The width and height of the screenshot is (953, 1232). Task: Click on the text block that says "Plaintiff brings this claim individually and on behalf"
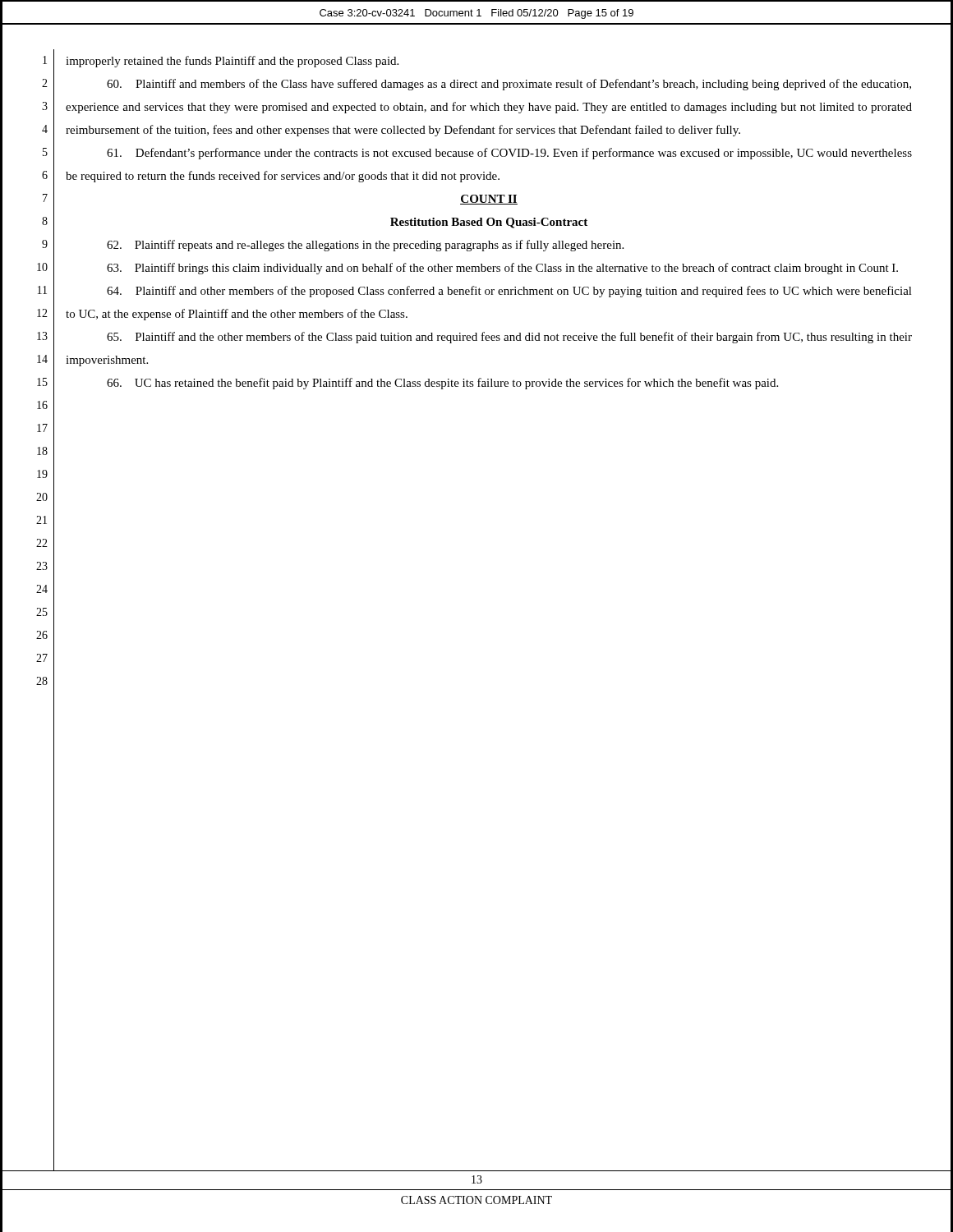(x=503, y=268)
